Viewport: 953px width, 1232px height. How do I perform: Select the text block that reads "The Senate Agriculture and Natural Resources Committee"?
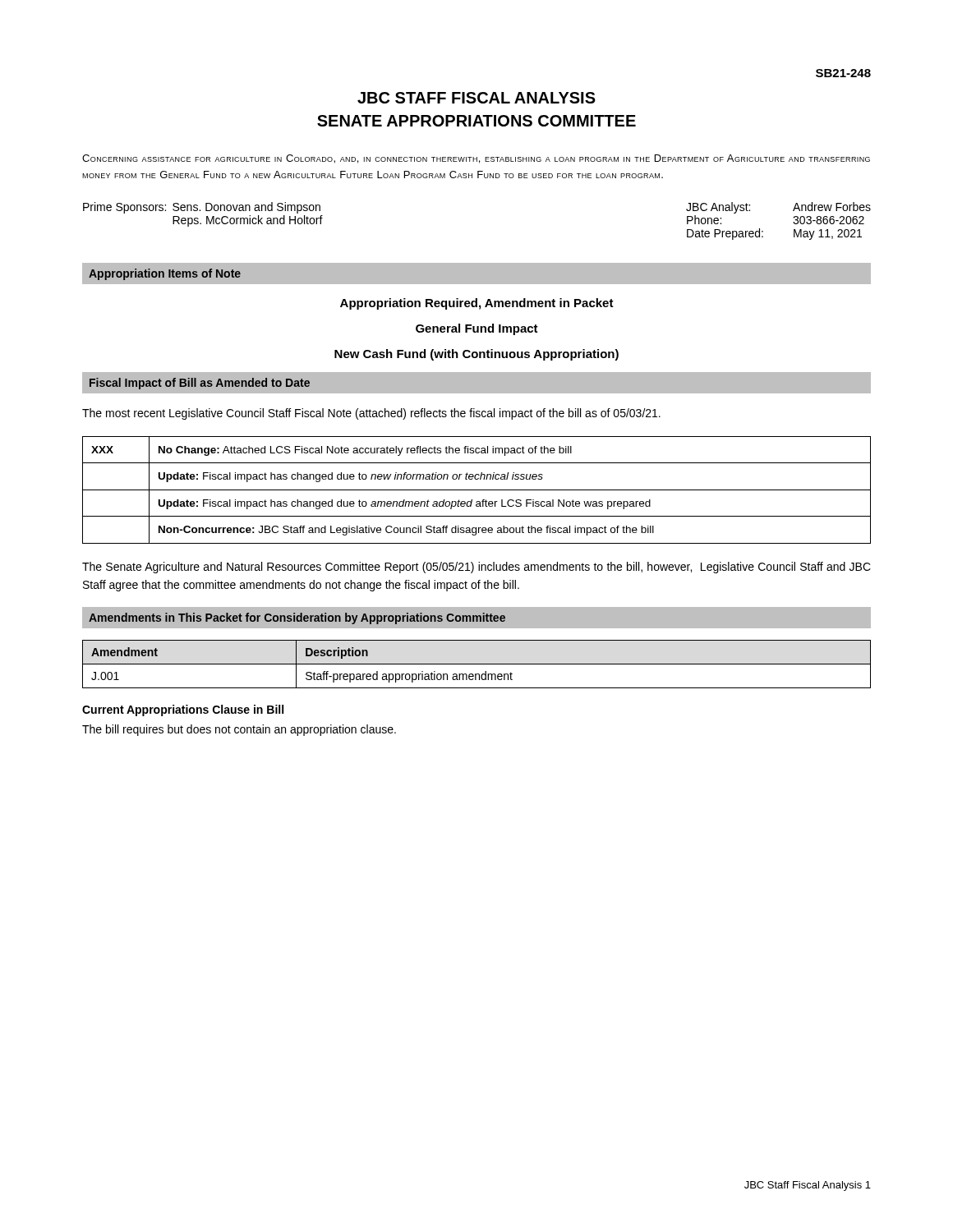[x=476, y=576]
